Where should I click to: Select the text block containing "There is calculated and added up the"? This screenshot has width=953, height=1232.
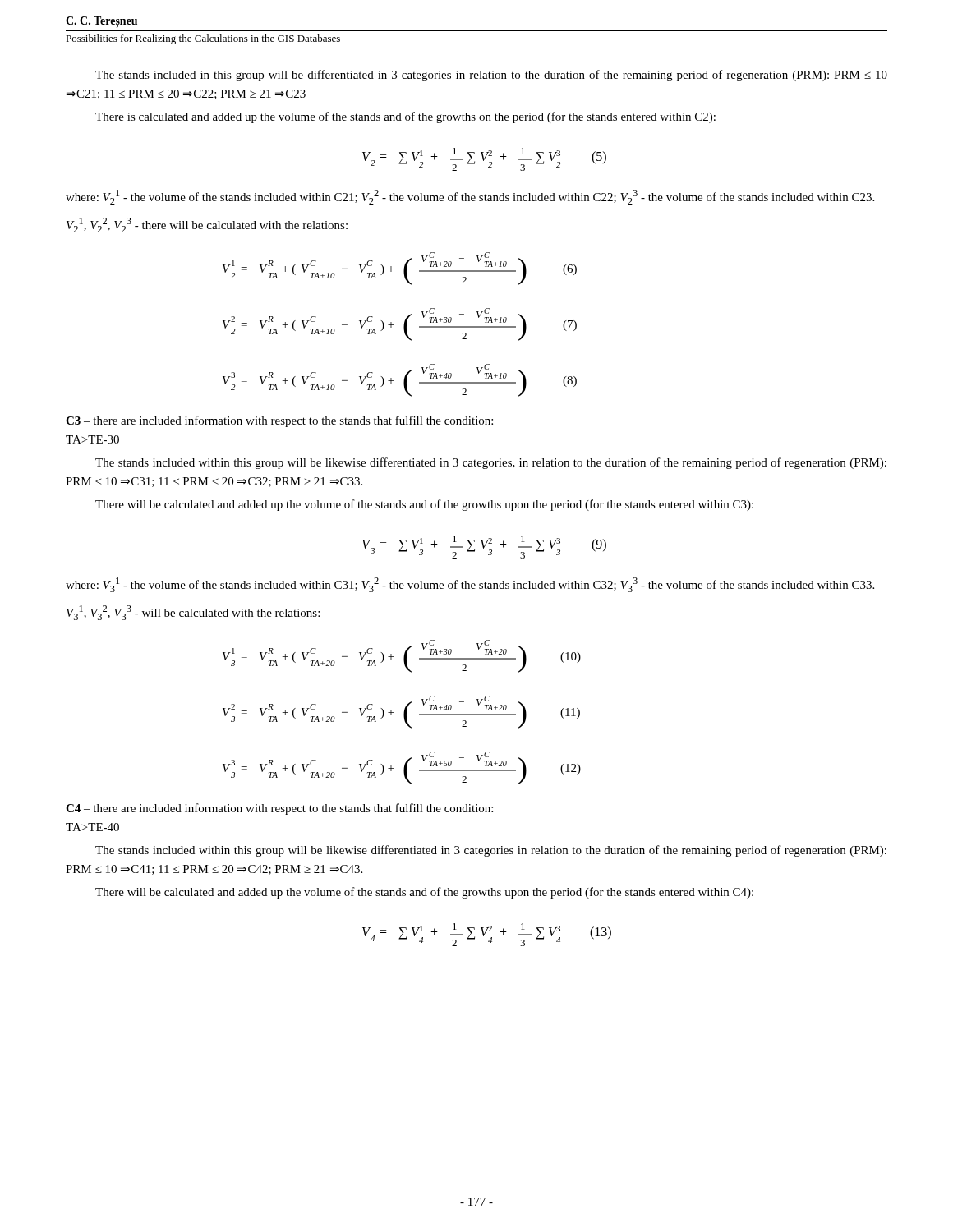click(476, 117)
